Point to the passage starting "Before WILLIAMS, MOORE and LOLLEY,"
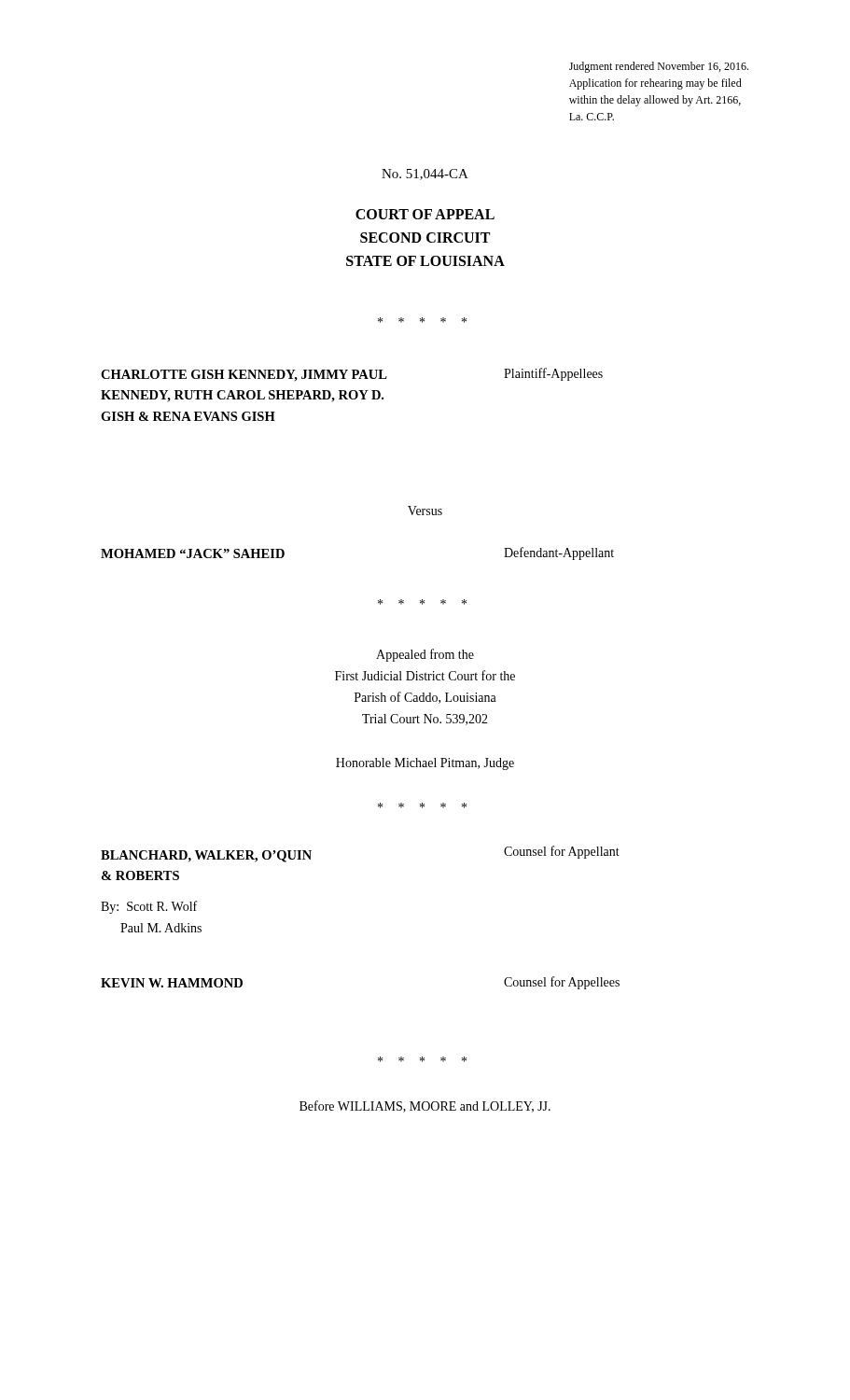The width and height of the screenshot is (850, 1400). point(425,1106)
